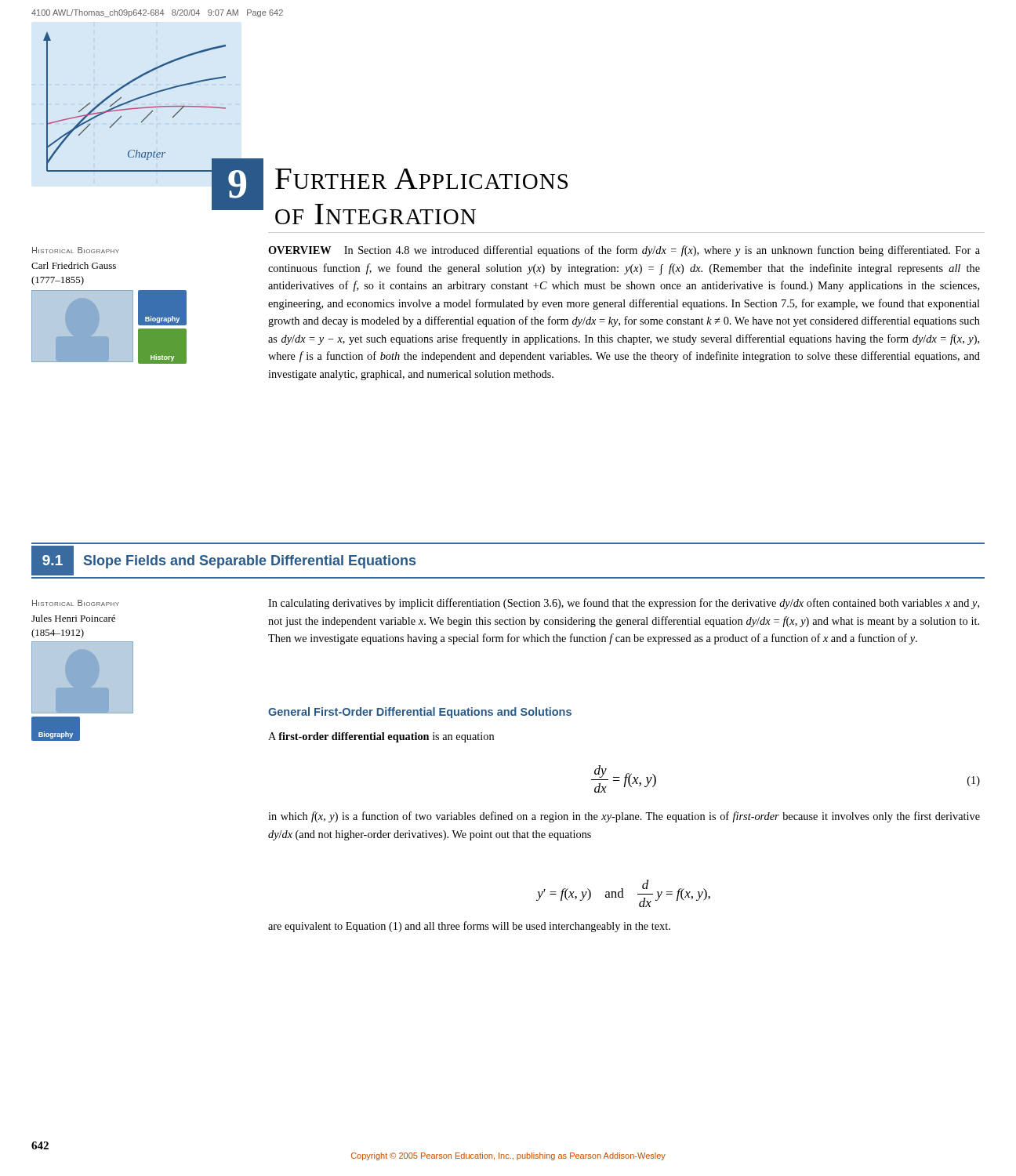Viewport: 1016px width, 1176px height.
Task: Locate the block starting "A first-order differential equation is an equation"
Action: coord(381,737)
